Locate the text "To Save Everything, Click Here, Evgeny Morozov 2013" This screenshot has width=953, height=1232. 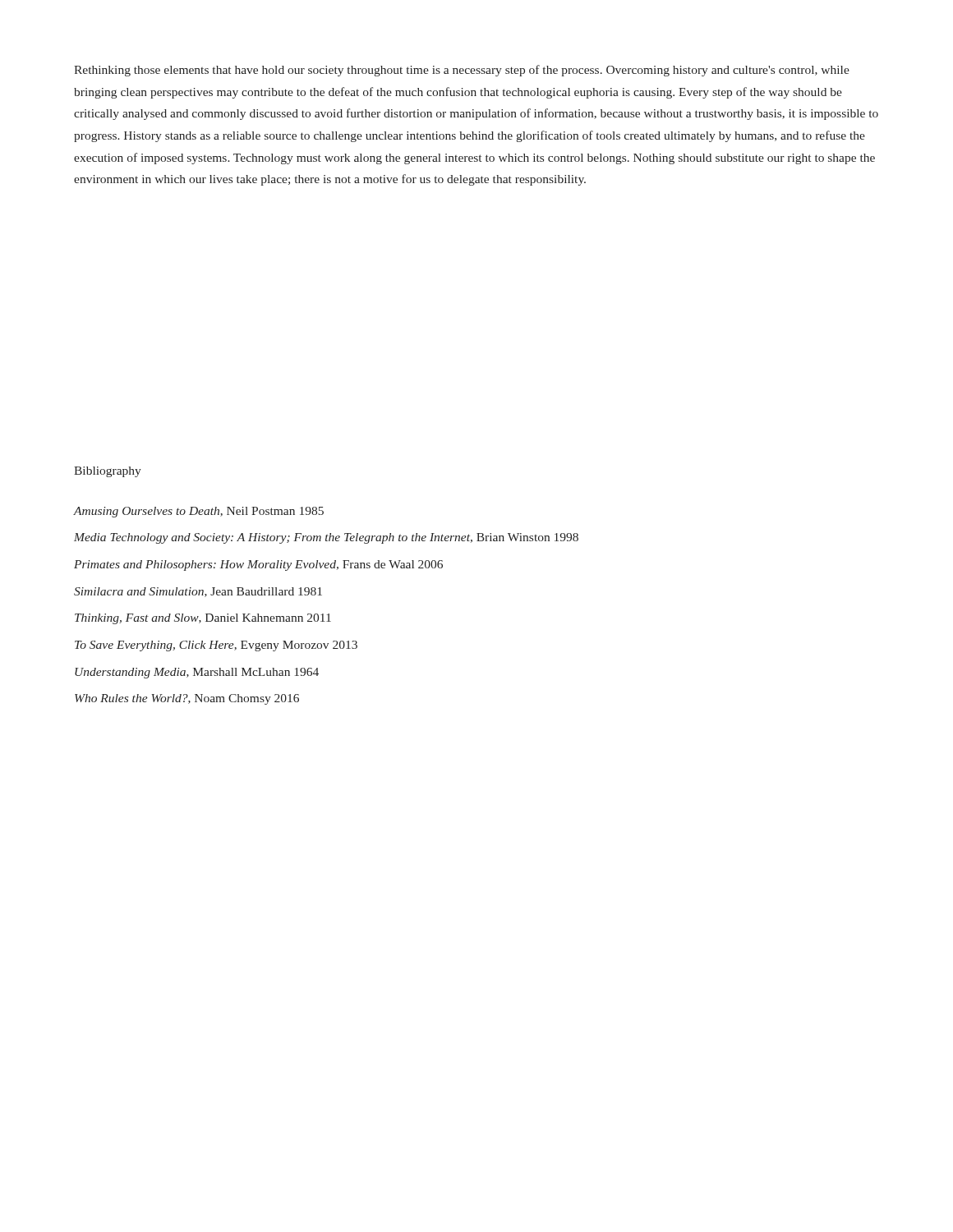click(x=216, y=646)
